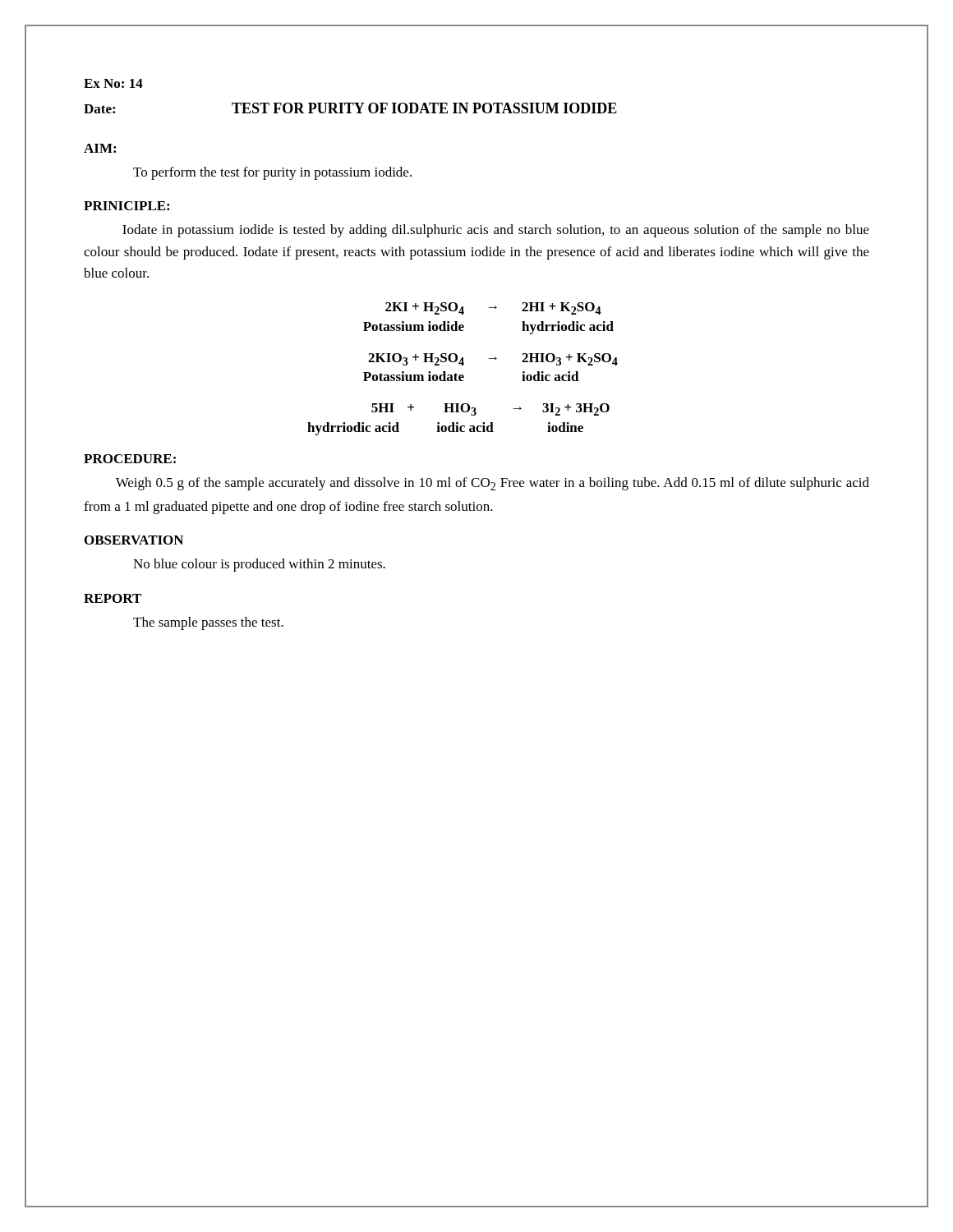Select the formula that reads "5HI + HIO3 → 3I2"

pyautogui.click(x=476, y=418)
